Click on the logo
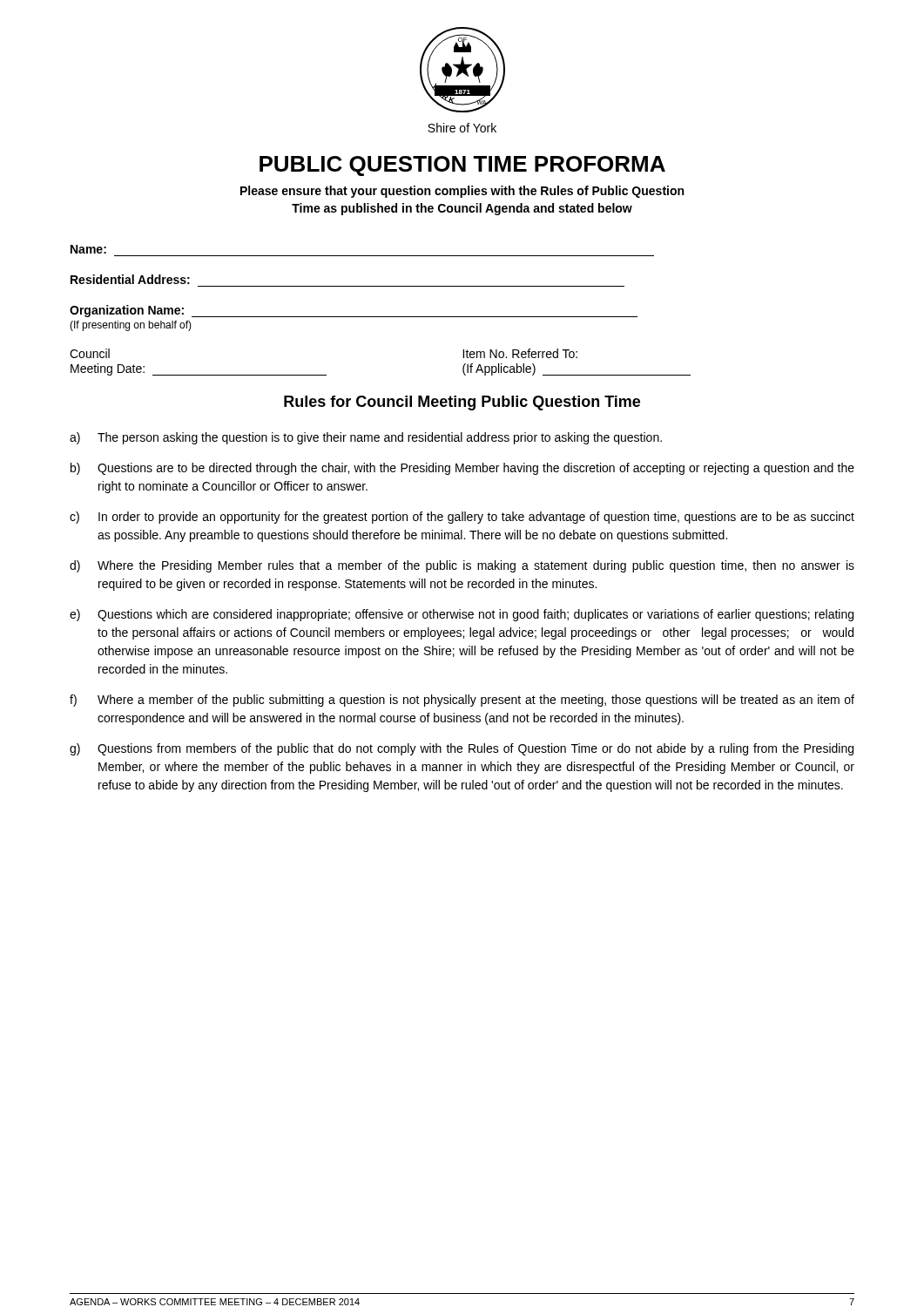 click(462, 71)
